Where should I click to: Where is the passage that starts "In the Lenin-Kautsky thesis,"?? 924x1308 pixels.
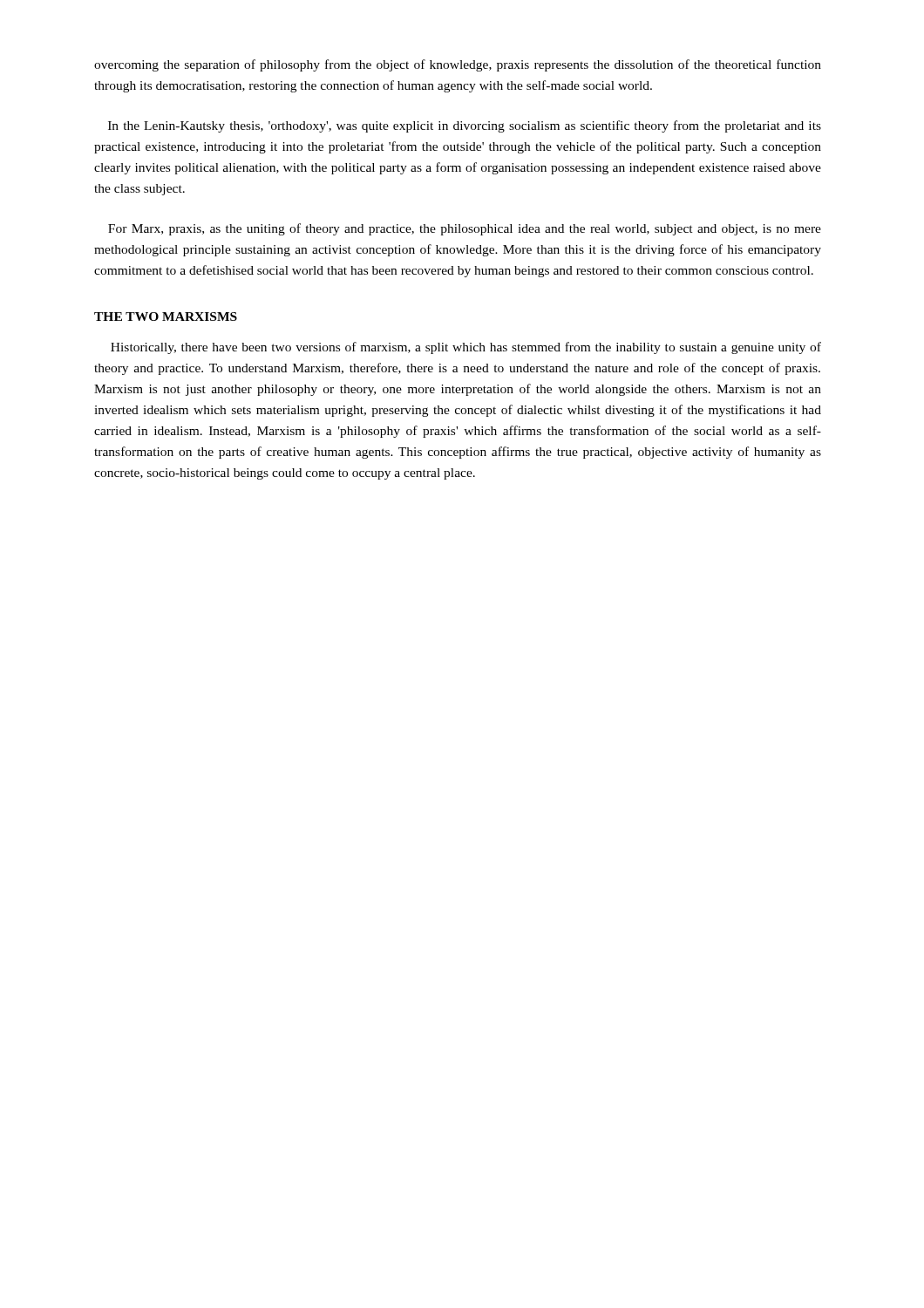[x=458, y=157]
